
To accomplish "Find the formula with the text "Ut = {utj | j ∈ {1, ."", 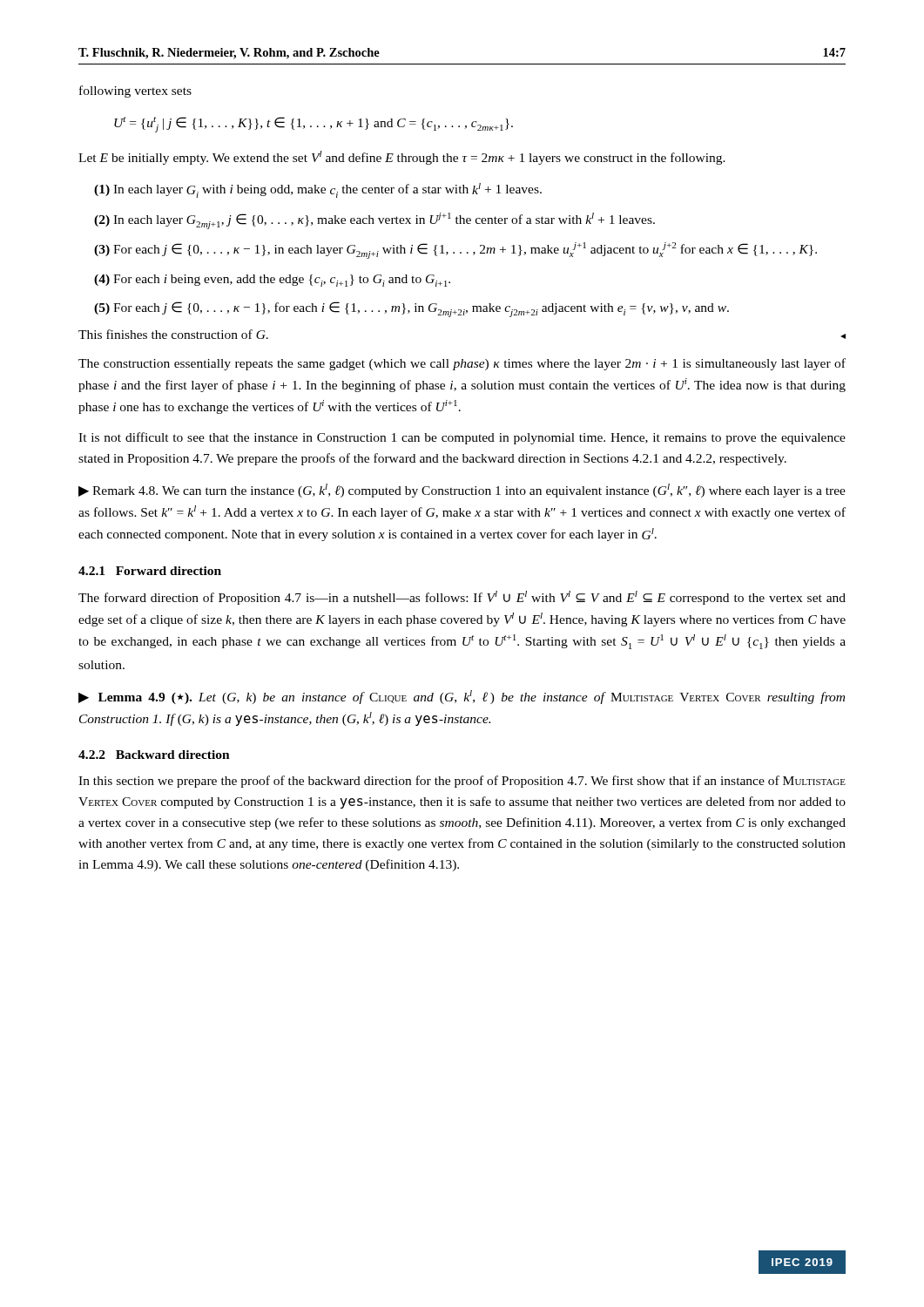I will pos(313,123).
